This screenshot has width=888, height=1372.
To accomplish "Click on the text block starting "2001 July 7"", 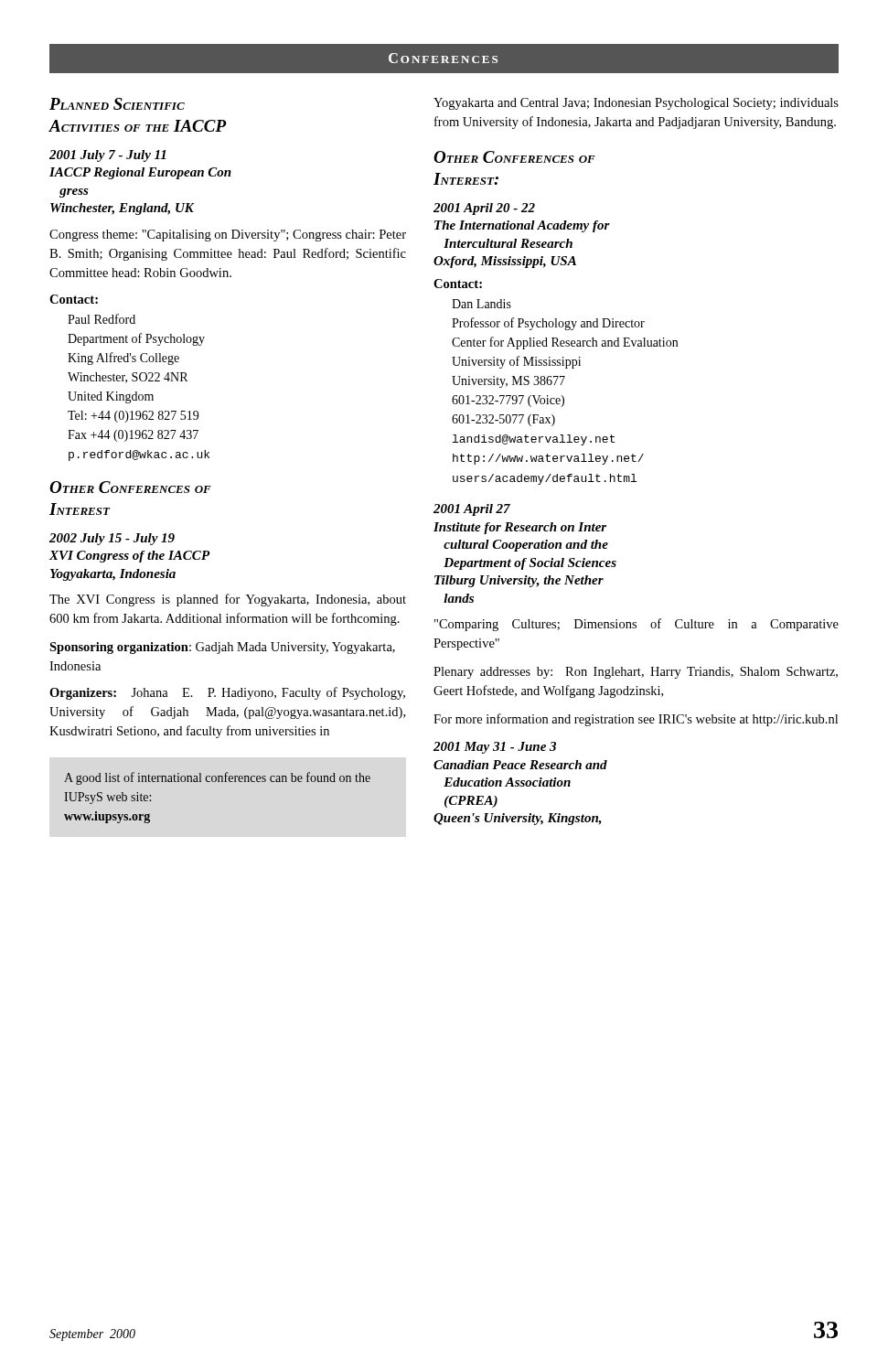I will coord(140,181).
